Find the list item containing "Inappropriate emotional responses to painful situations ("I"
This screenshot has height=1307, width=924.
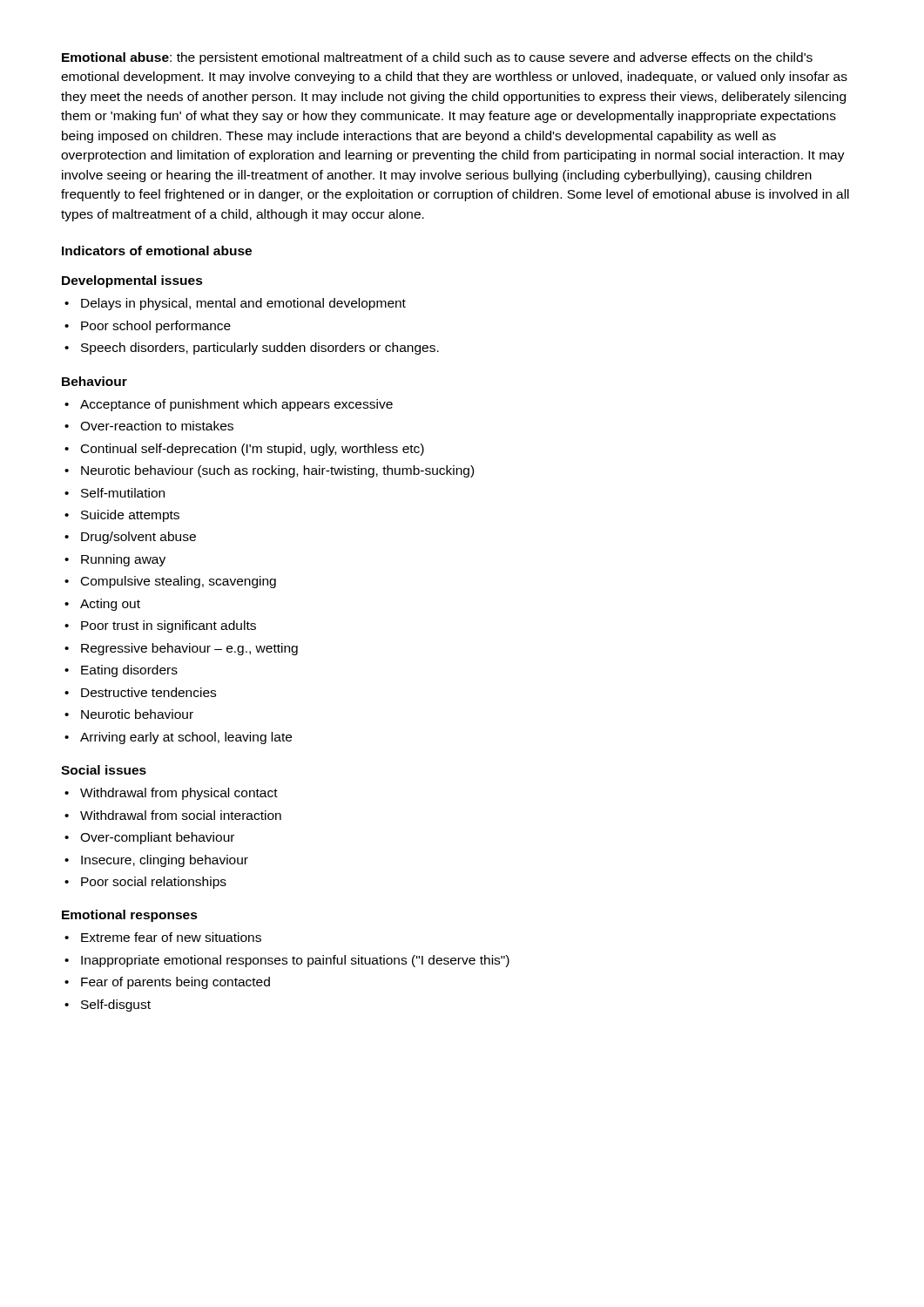tap(295, 960)
